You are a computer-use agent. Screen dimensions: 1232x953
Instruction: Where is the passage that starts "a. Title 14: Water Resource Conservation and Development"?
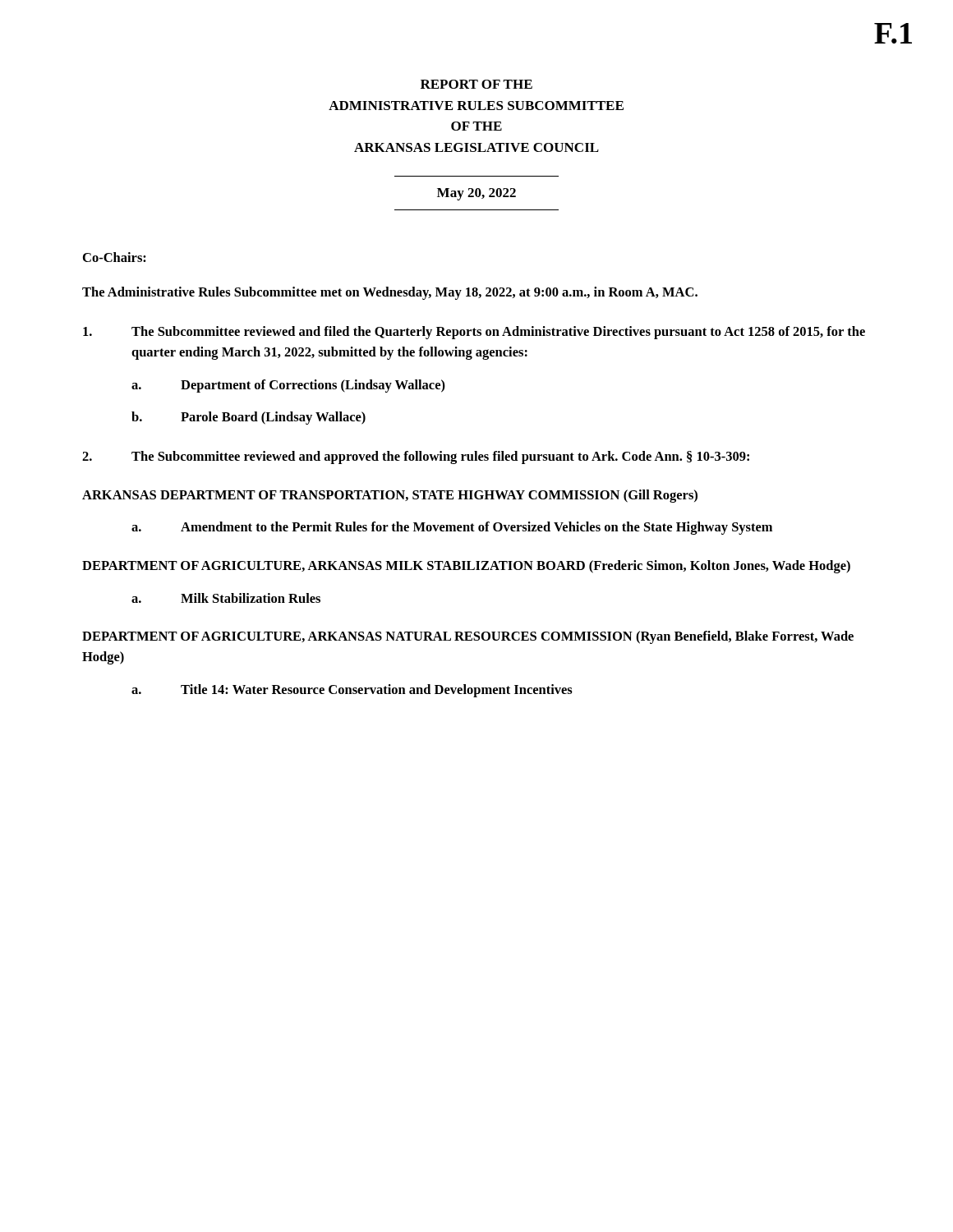coord(501,689)
